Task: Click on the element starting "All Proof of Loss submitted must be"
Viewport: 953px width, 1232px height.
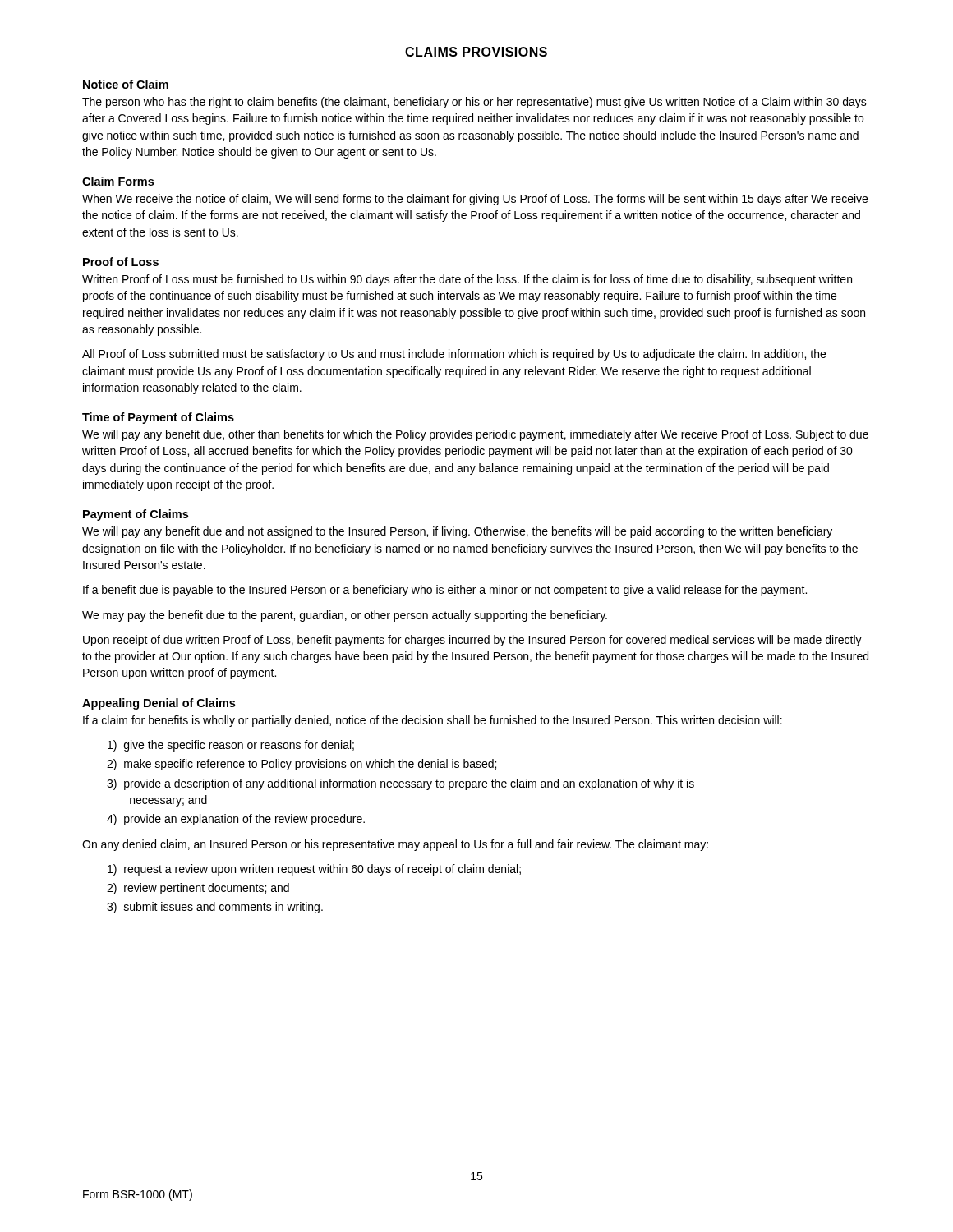Action: [x=454, y=371]
